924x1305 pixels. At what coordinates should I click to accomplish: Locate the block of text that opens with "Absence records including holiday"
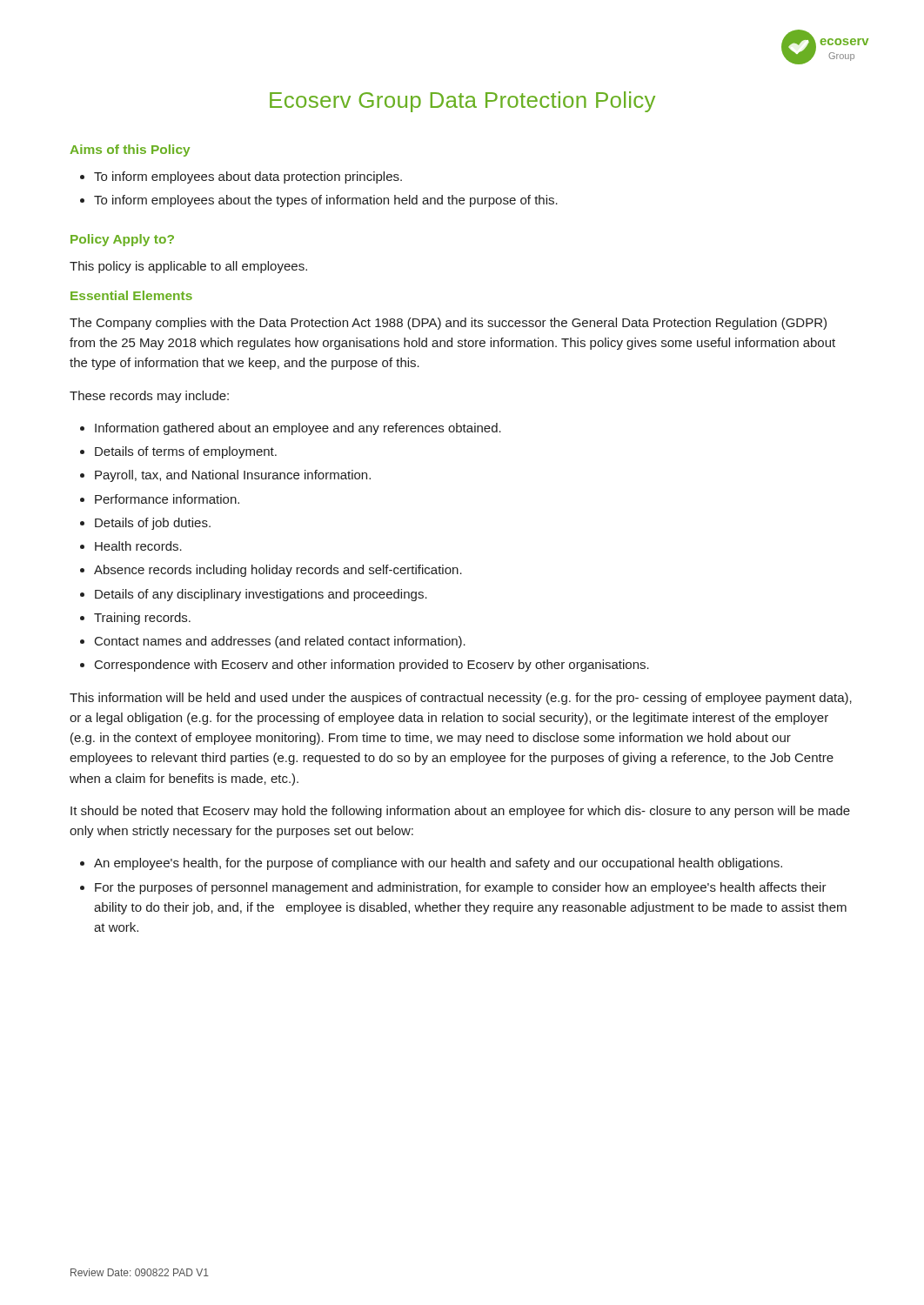(x=278, y=570)
